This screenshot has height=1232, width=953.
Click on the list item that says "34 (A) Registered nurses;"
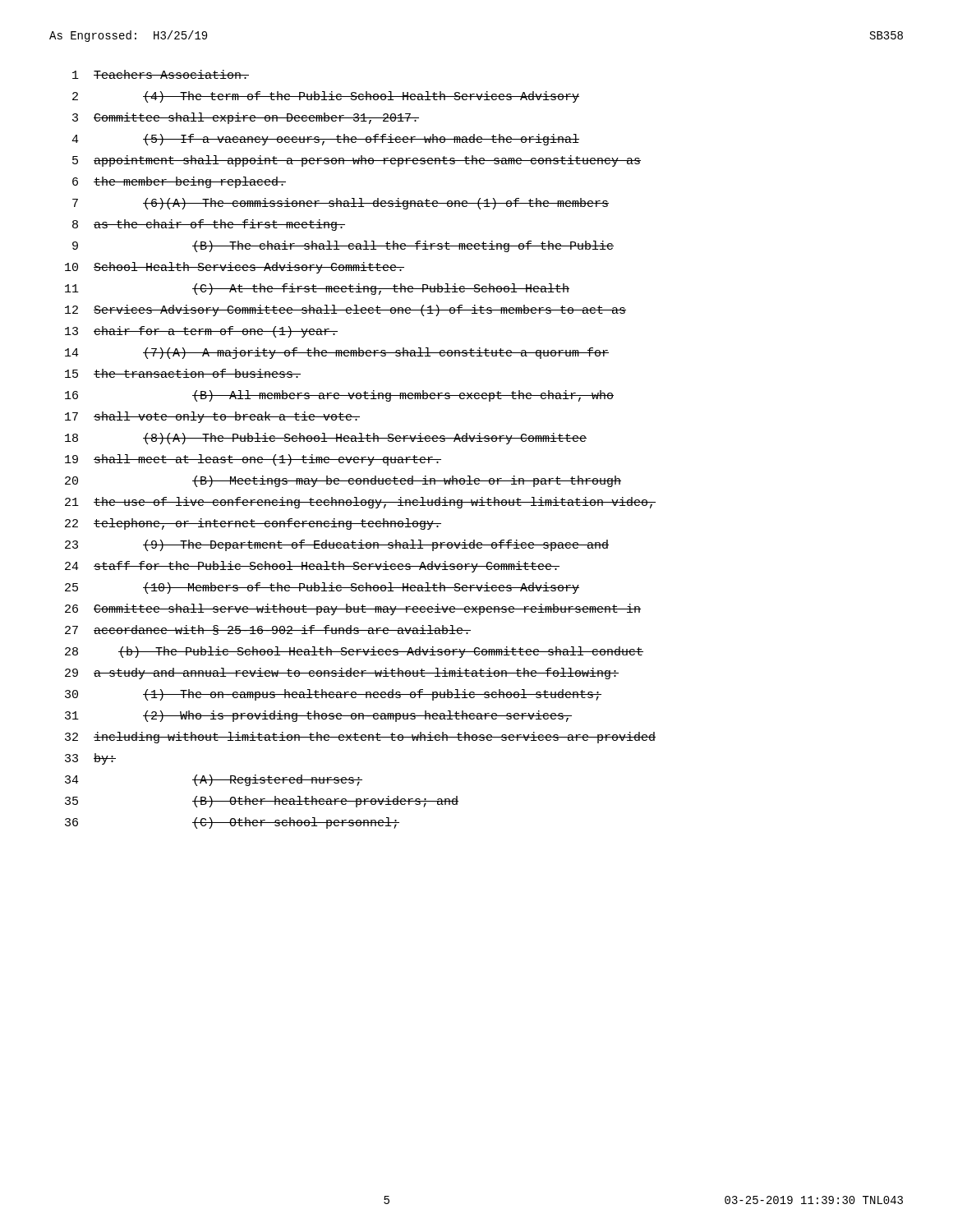206,781
